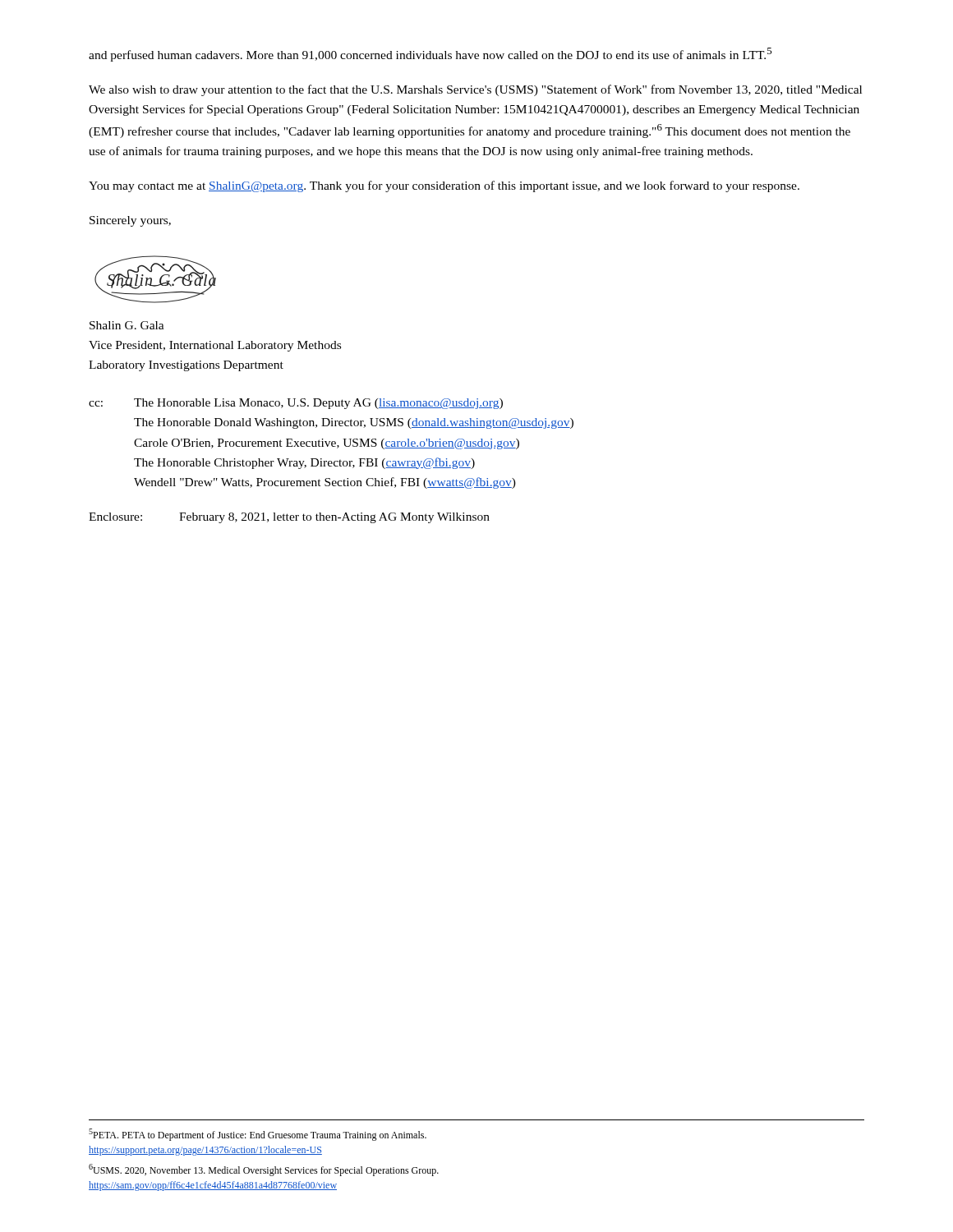Select the text that reads "Sincerely yours,"

tap(130, 220)
